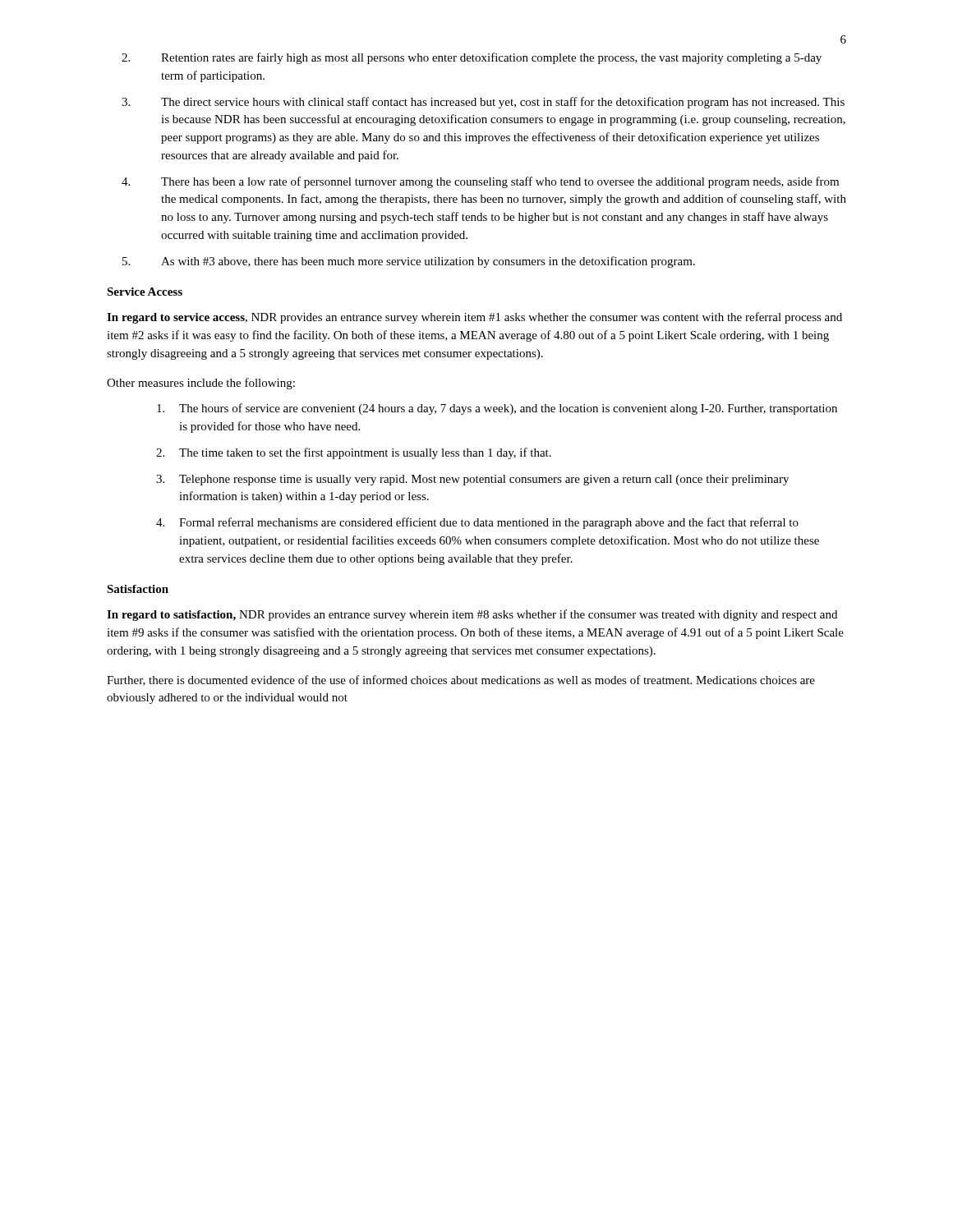Viewport: 953px width, 1232px height.
Task: Where is the passage that starts "3. Telephone response time"?
Action: pyautogui.click(x=501, y=488)
